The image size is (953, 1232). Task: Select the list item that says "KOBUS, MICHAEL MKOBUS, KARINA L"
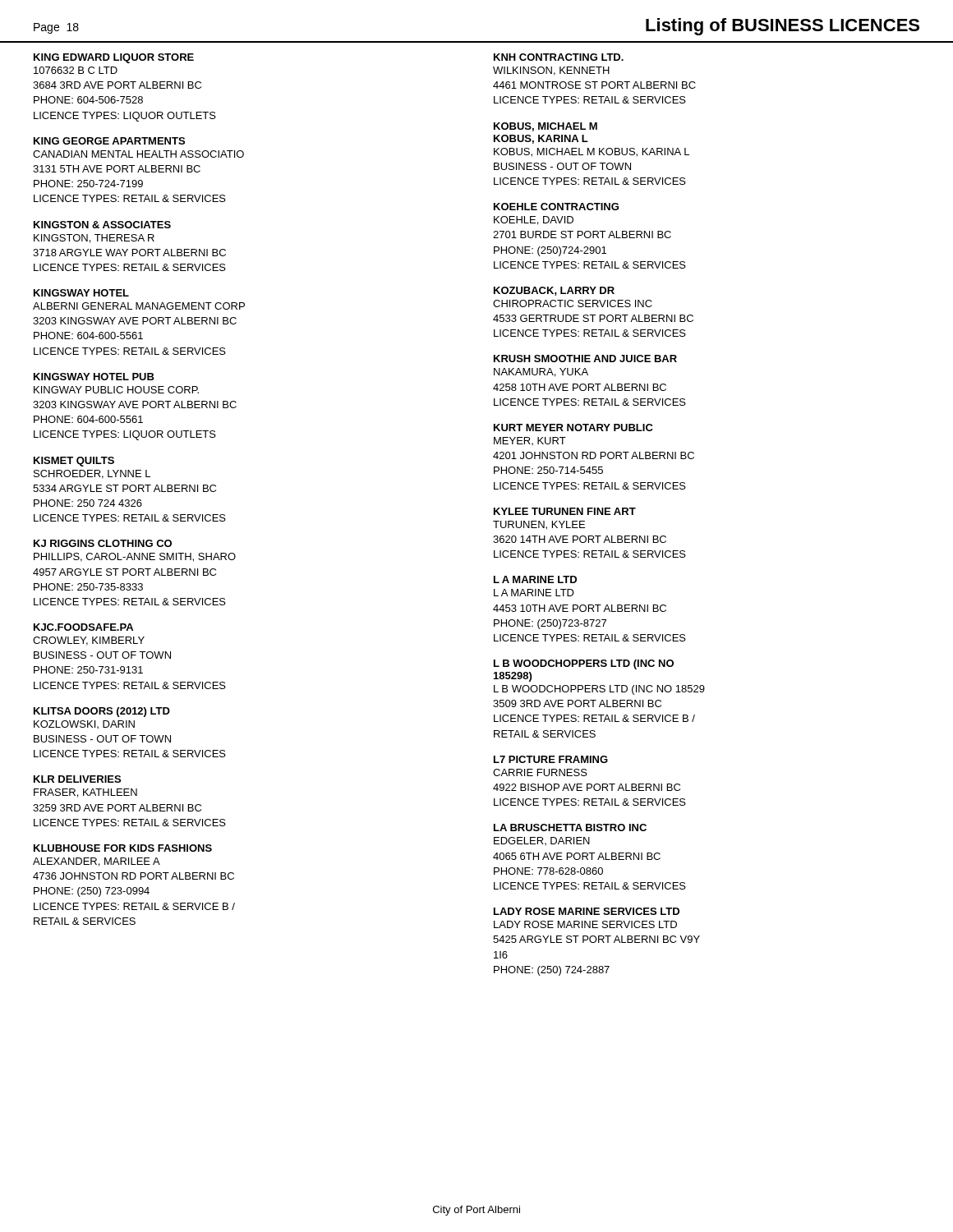pyautogui.click(x=546, y=127)
